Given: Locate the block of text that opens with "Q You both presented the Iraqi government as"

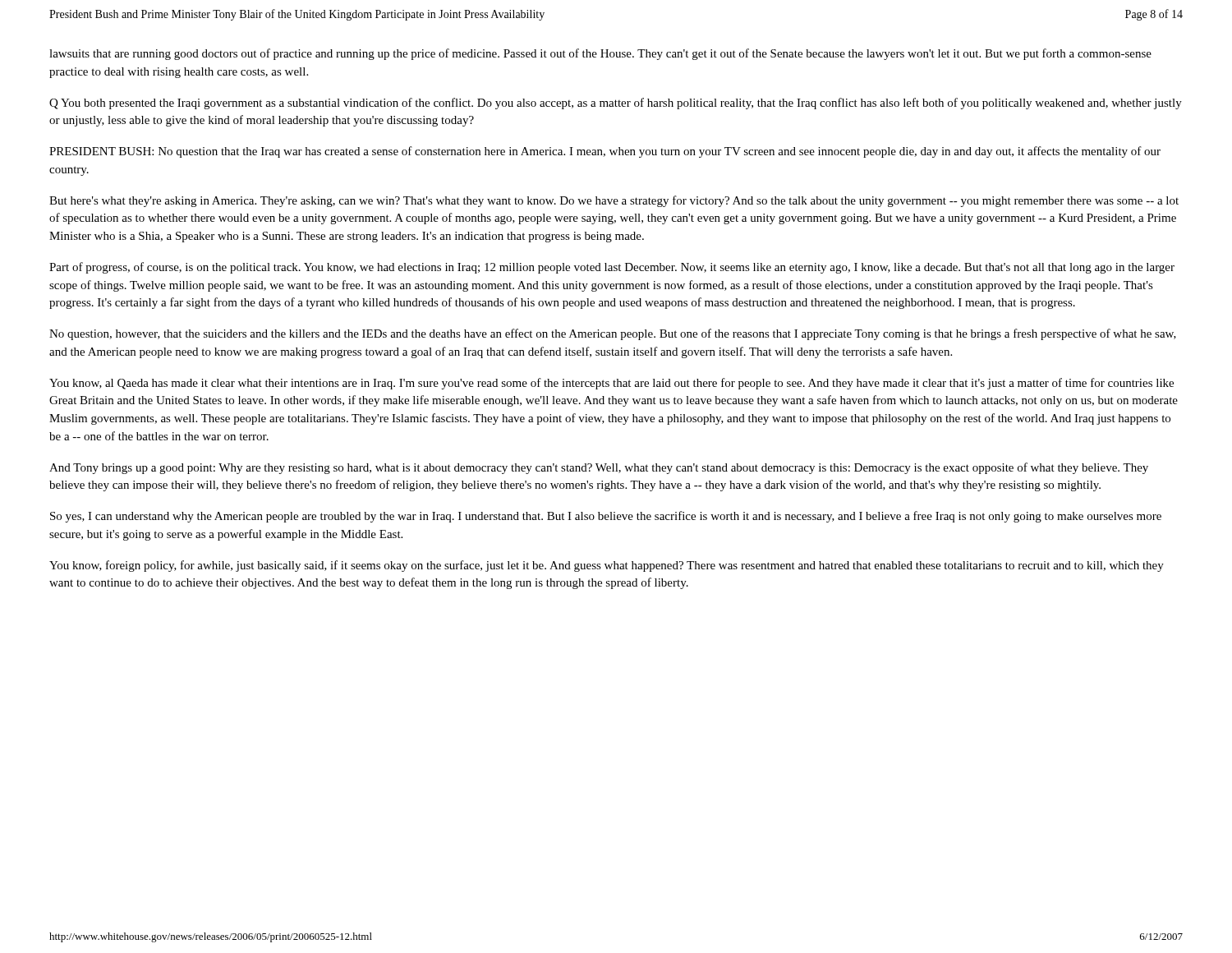Looking at the screenshot, I should 615,111.
